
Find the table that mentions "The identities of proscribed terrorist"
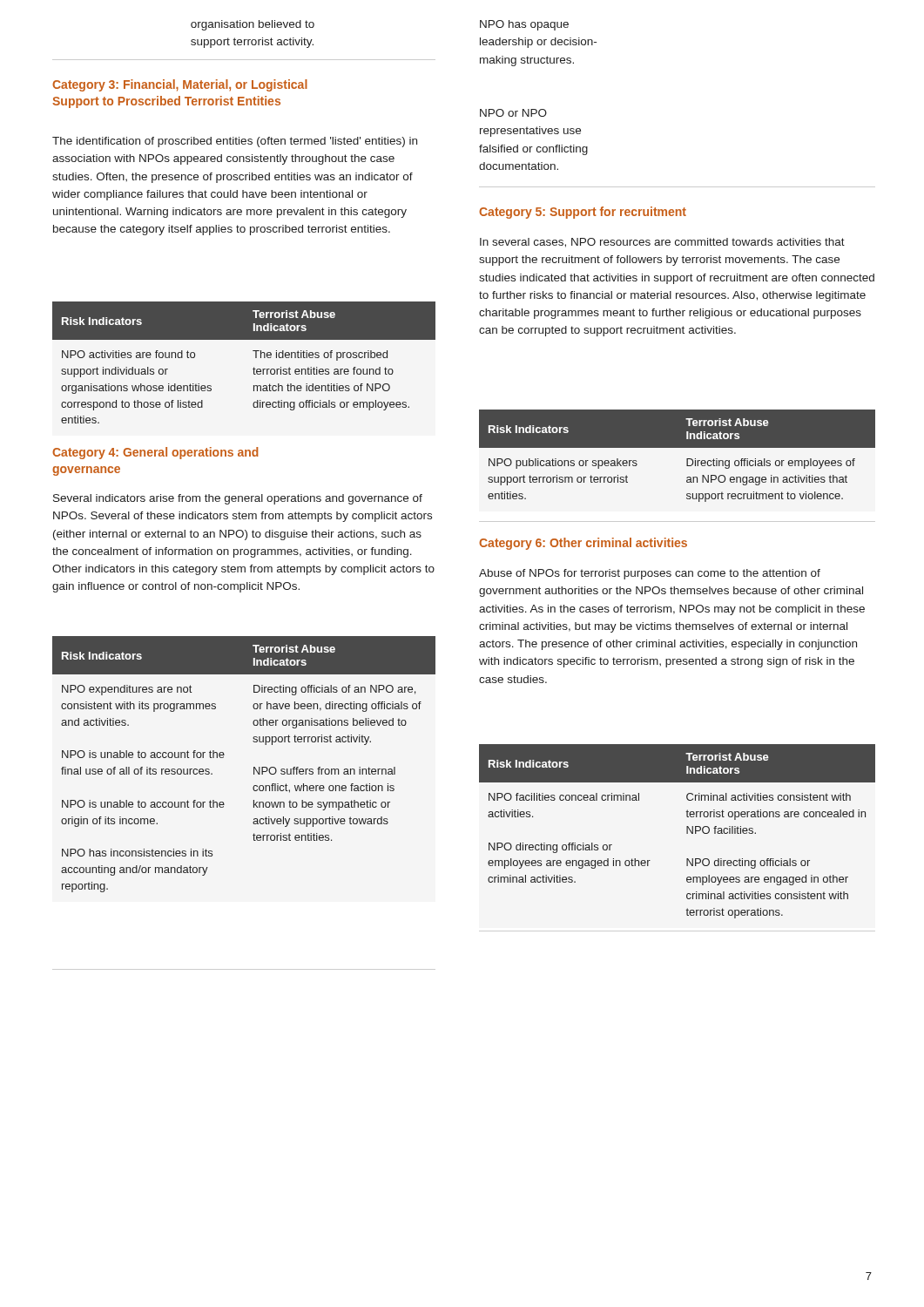[x=244, y=370]
